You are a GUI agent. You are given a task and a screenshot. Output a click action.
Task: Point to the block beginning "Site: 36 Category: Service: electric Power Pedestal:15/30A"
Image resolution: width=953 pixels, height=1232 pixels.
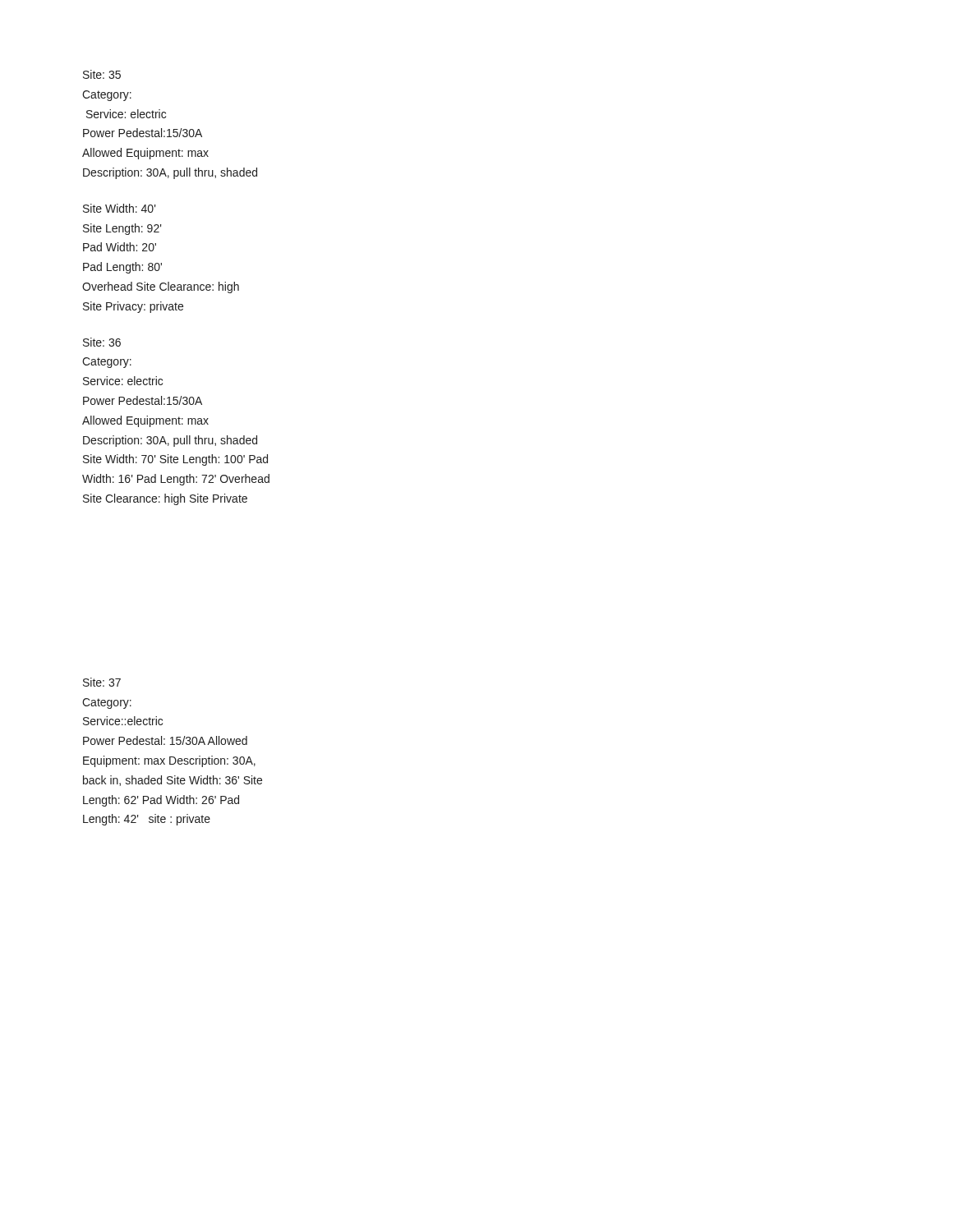click(102, 342)
